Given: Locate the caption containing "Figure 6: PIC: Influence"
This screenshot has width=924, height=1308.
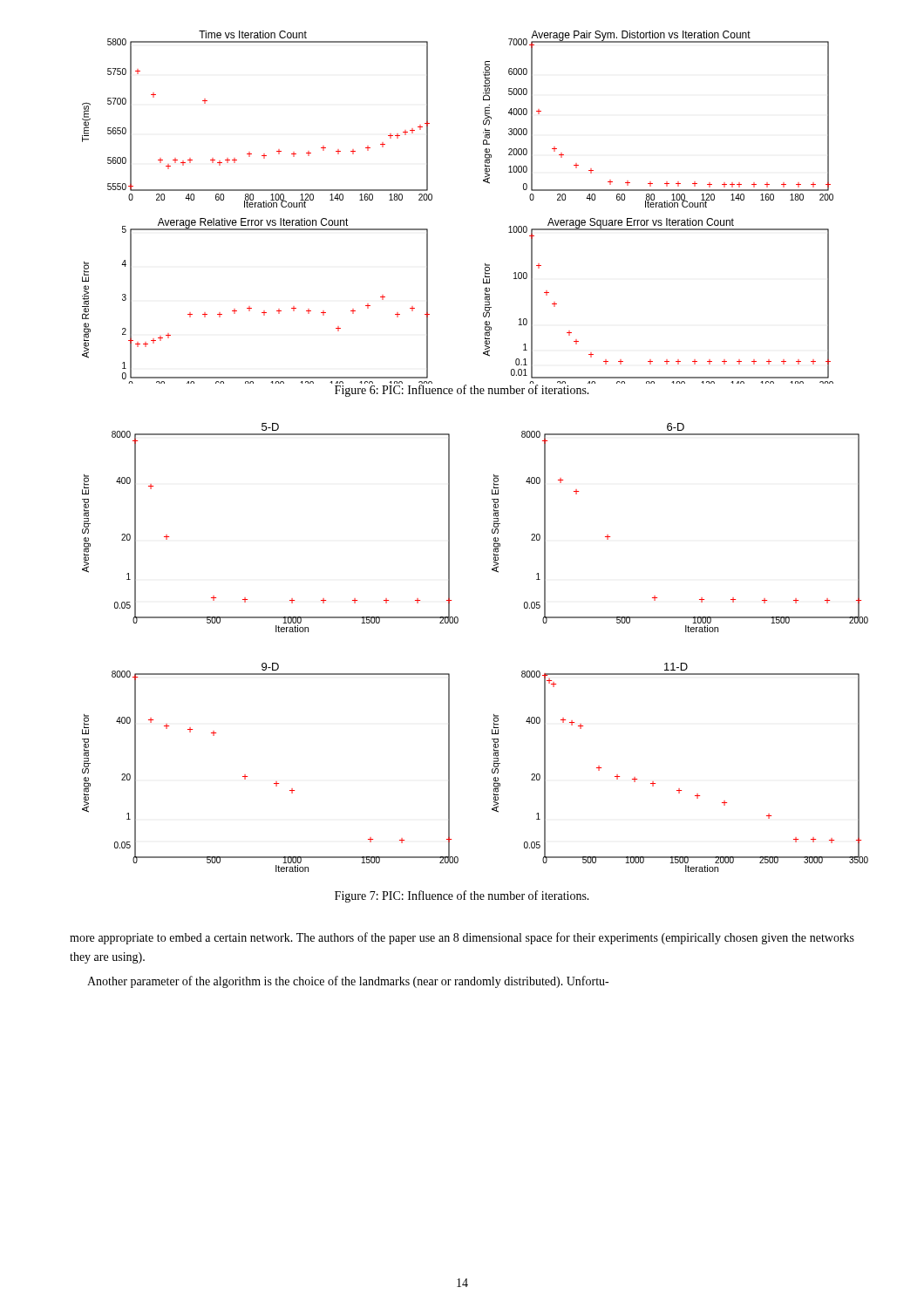Looking at the screenshot, I should (462, 390).
